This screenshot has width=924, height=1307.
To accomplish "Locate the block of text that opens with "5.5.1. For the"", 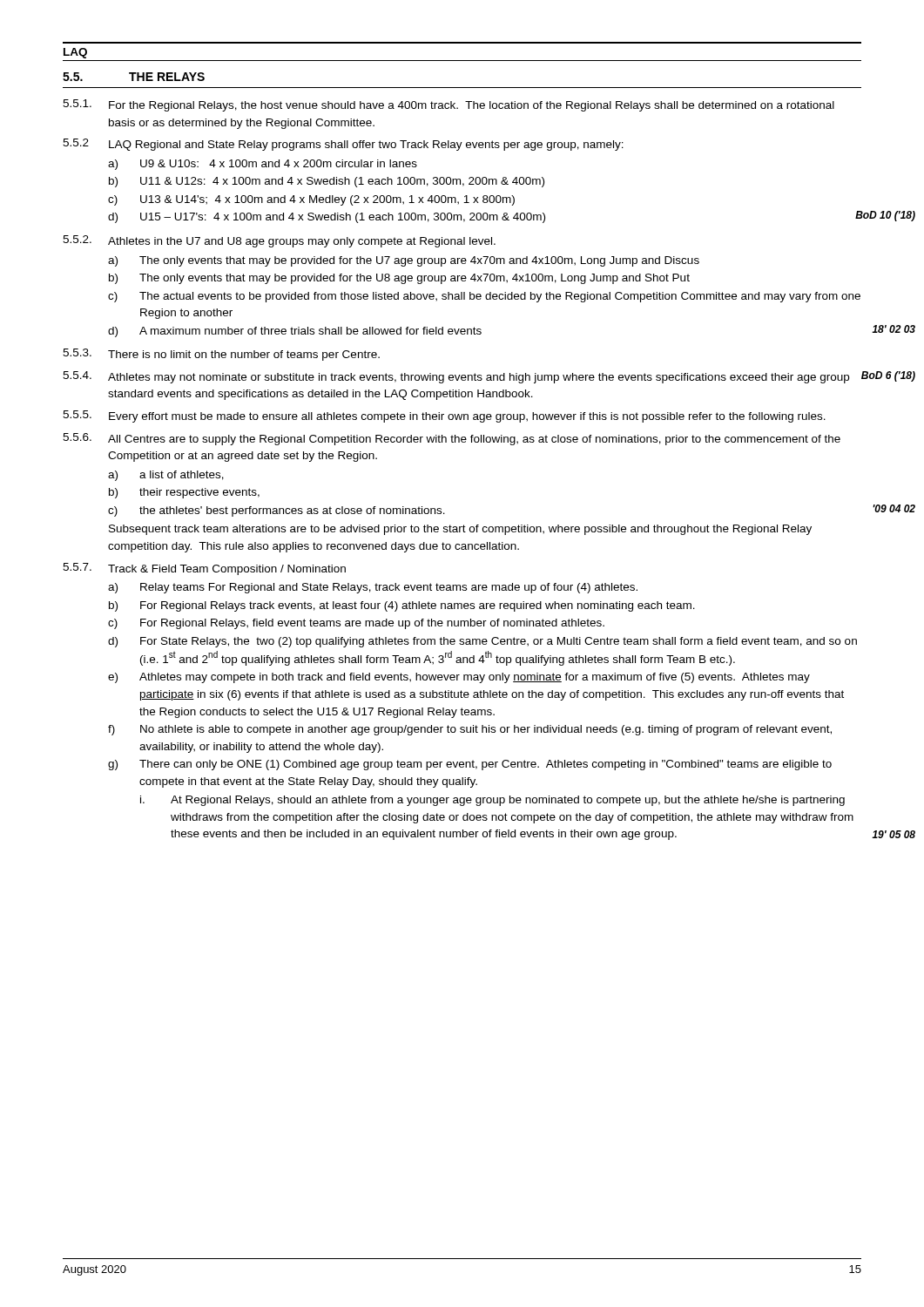I will tap(462, 114).
